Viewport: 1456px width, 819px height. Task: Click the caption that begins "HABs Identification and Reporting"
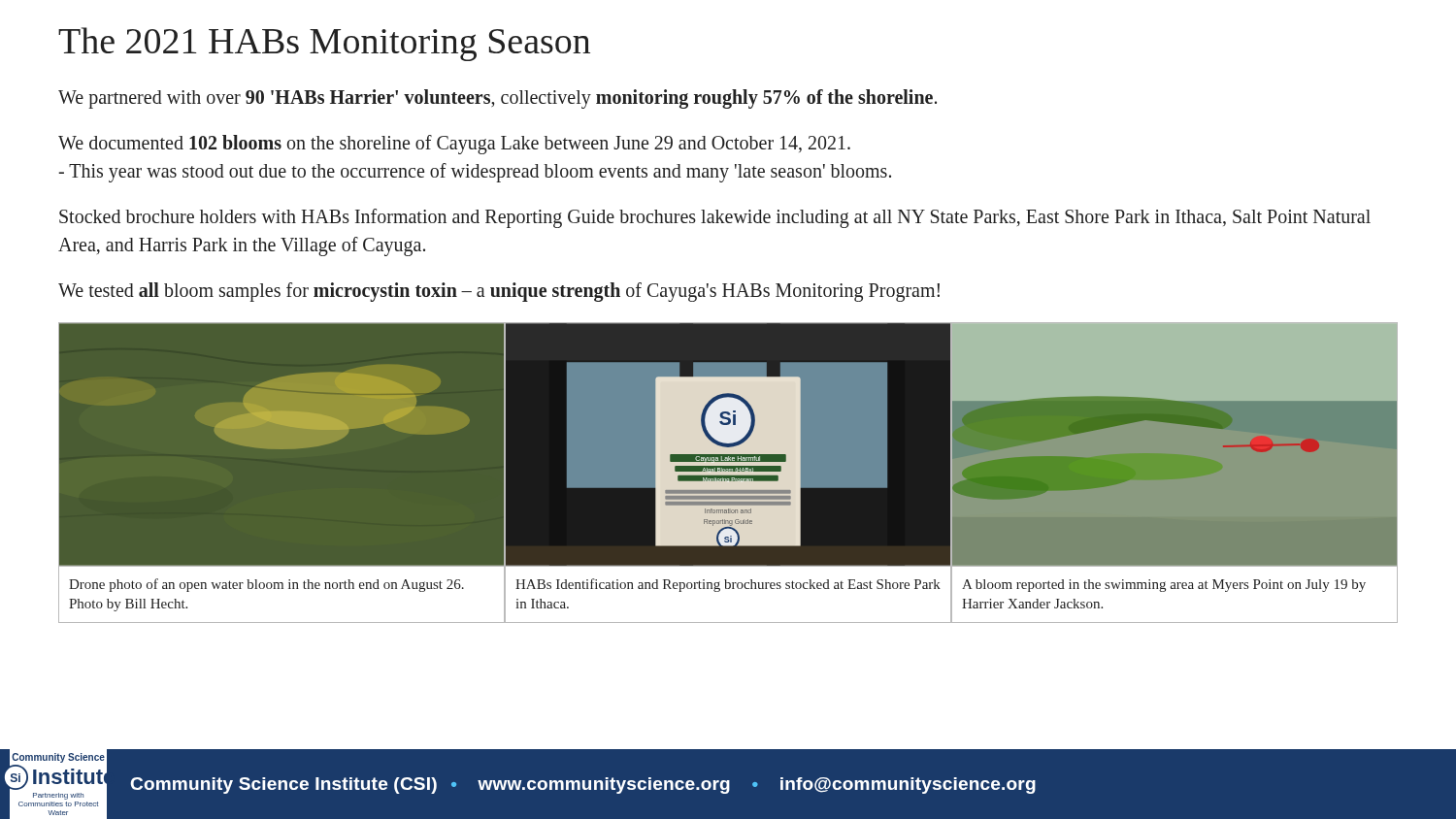click(728, 594)
